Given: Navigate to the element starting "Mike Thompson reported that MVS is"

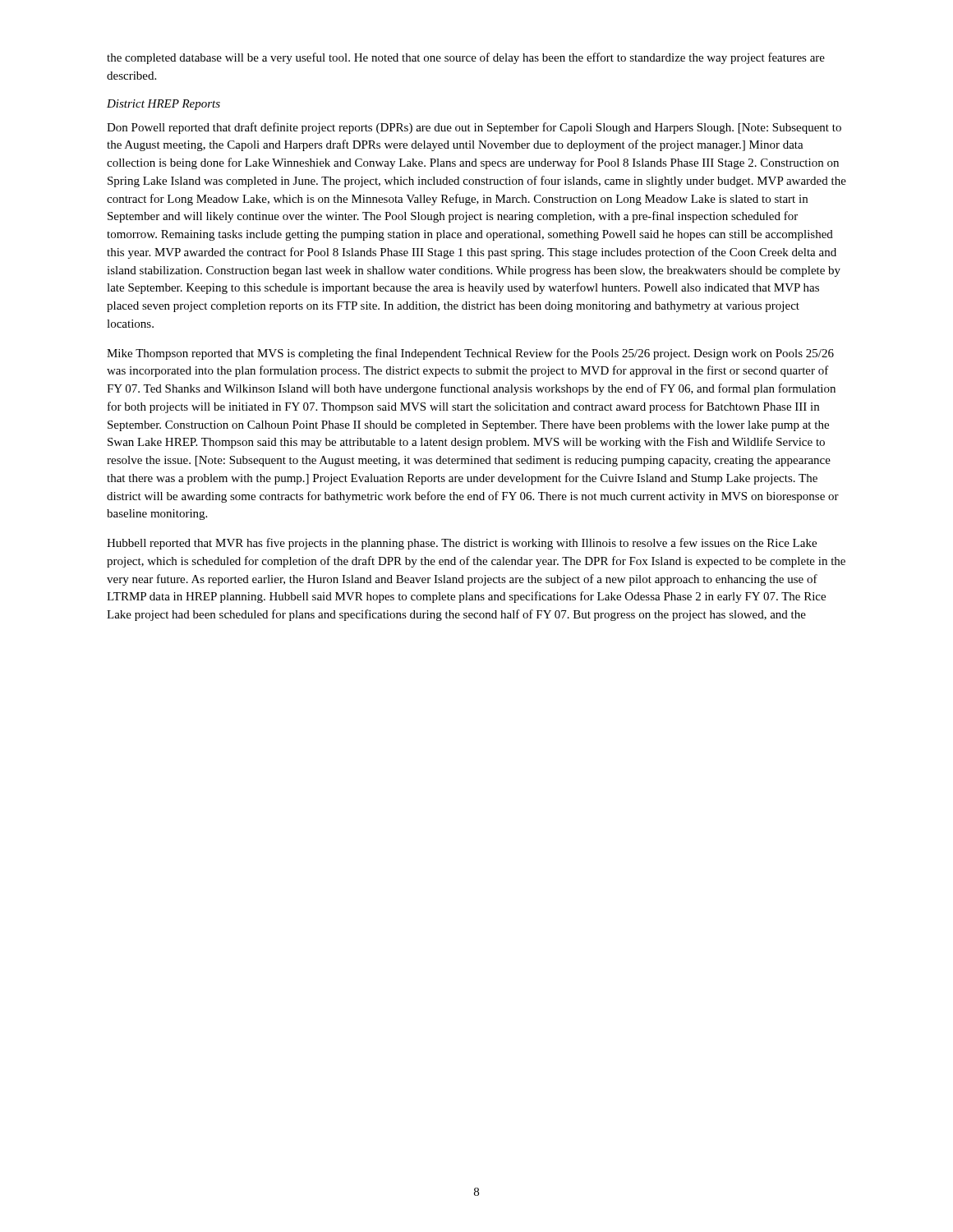Looking at the screenshot, I should click(x=473, y=433).
